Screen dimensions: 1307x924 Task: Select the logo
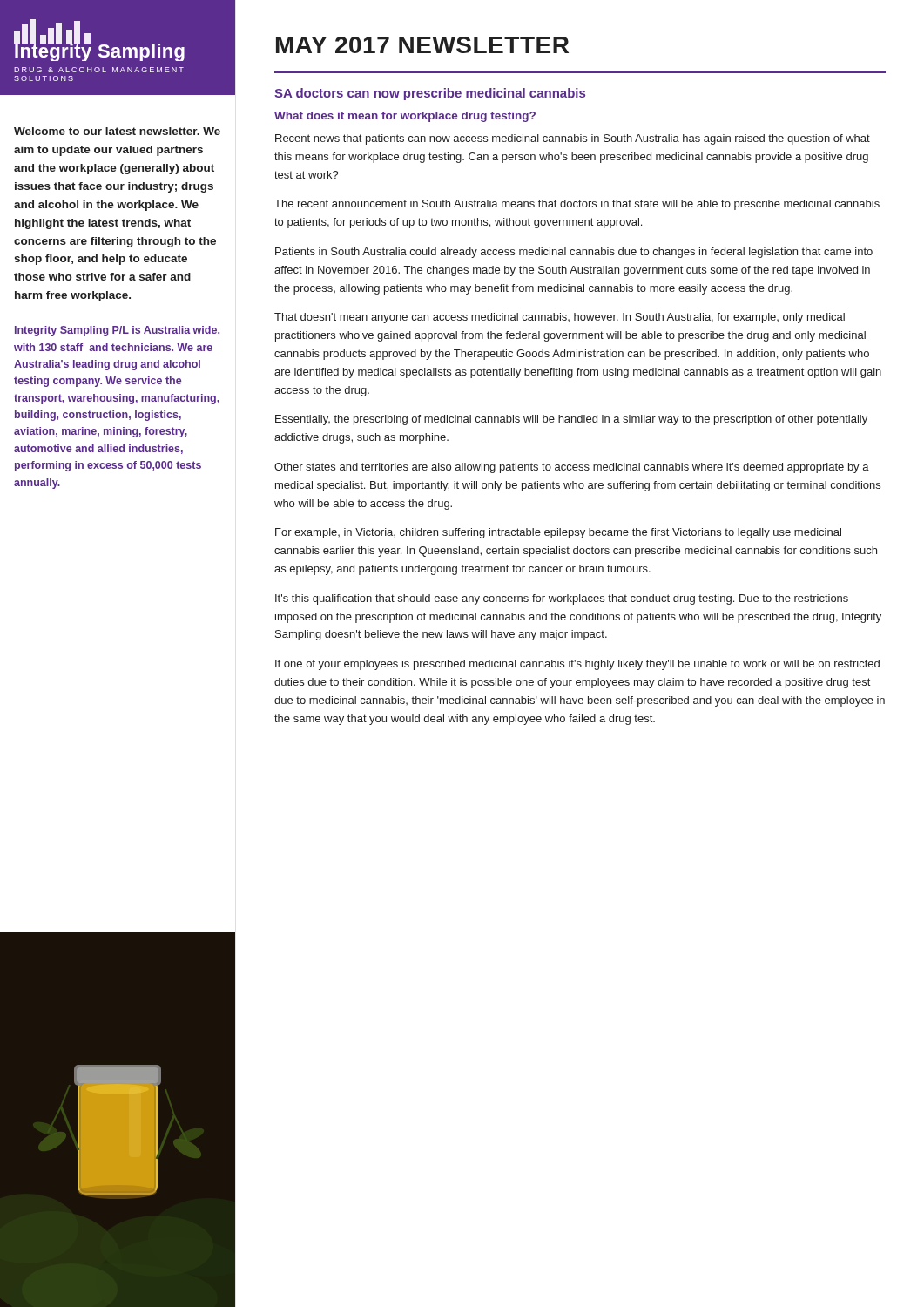coord(118,48)
